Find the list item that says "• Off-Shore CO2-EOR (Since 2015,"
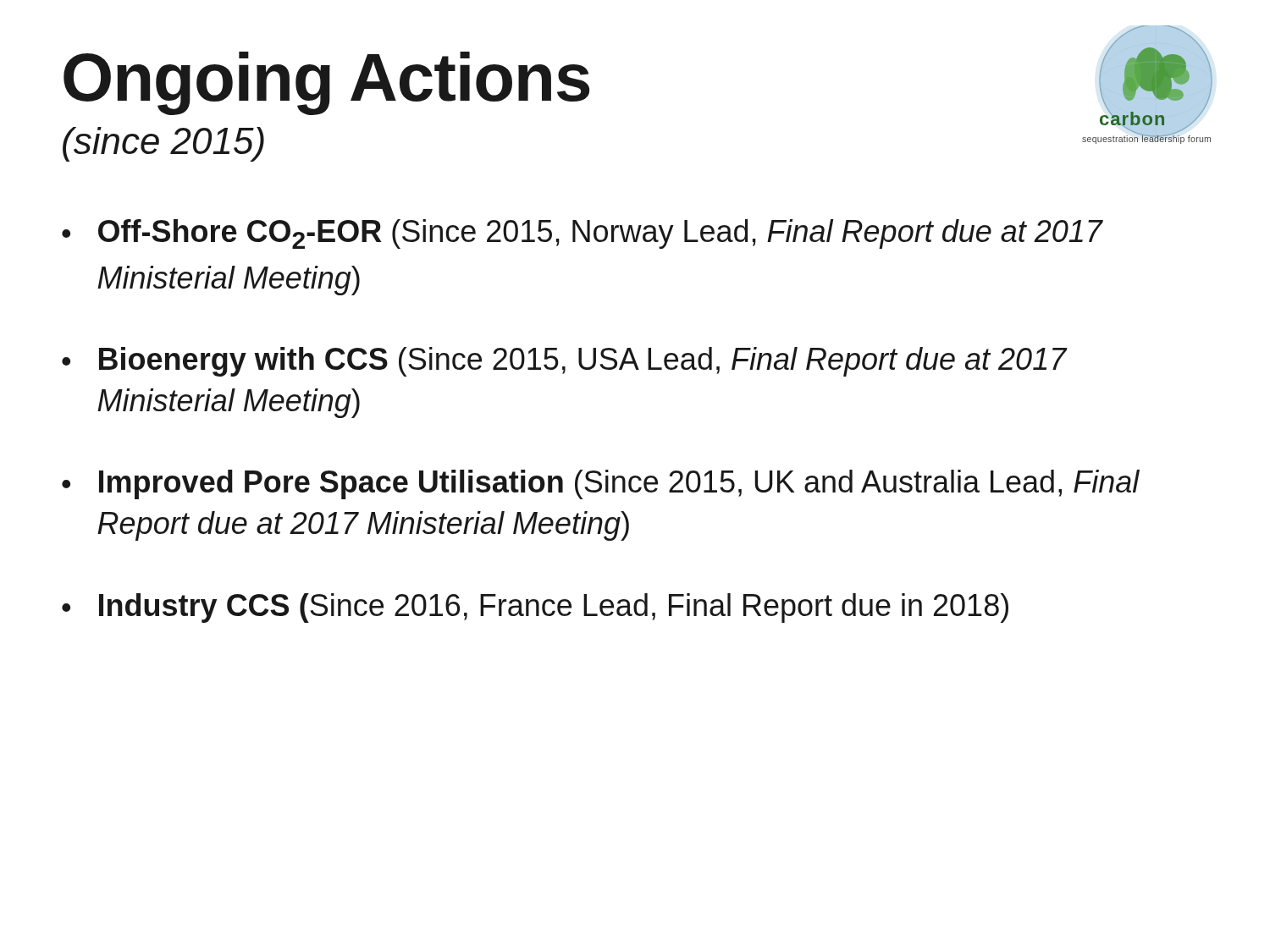This screenshot has height=952, width=1270. pos(635,255)
